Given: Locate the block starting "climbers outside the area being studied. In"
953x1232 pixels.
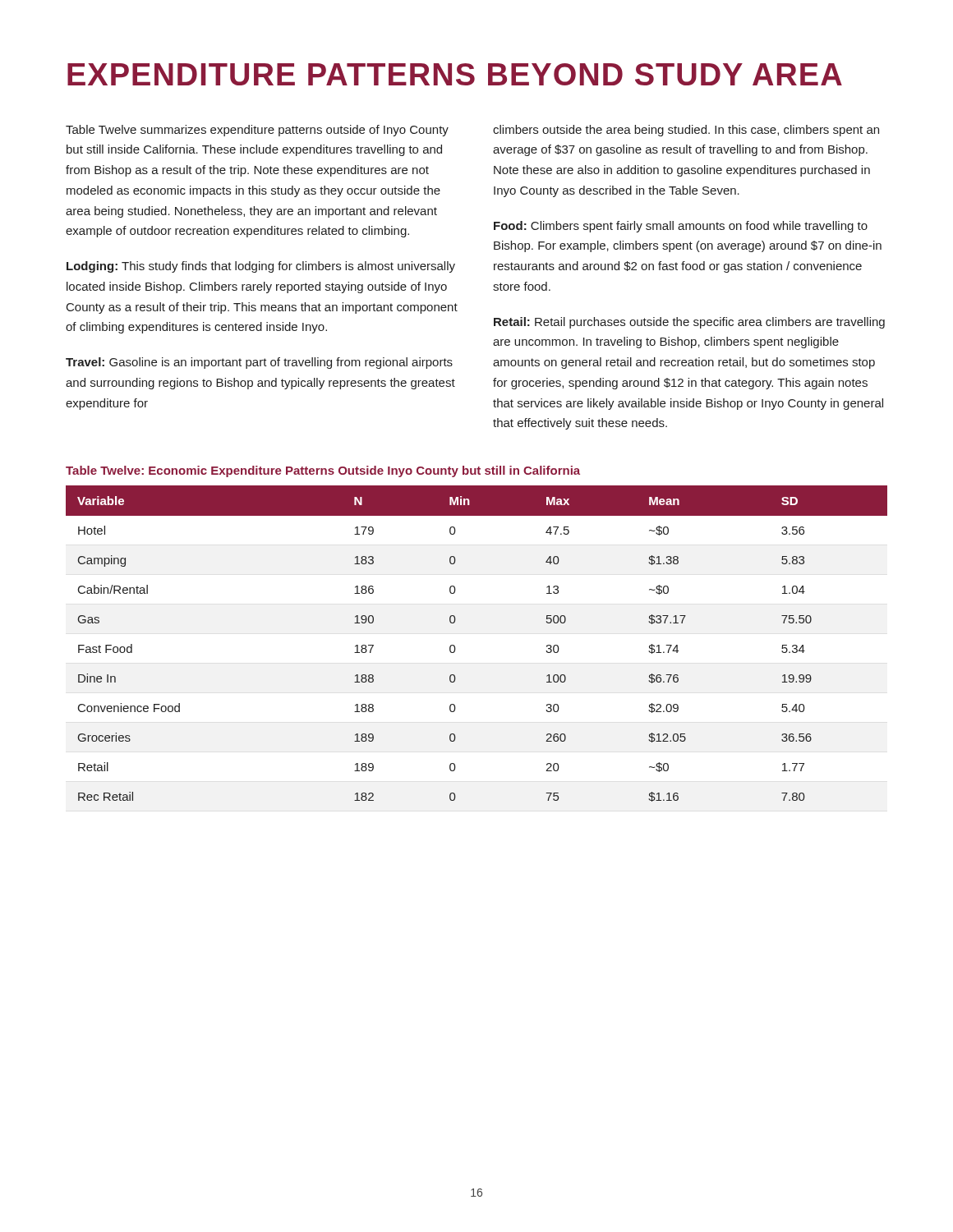Looking at the screenshot, I should pyautogui.click(x=686, y=160).
